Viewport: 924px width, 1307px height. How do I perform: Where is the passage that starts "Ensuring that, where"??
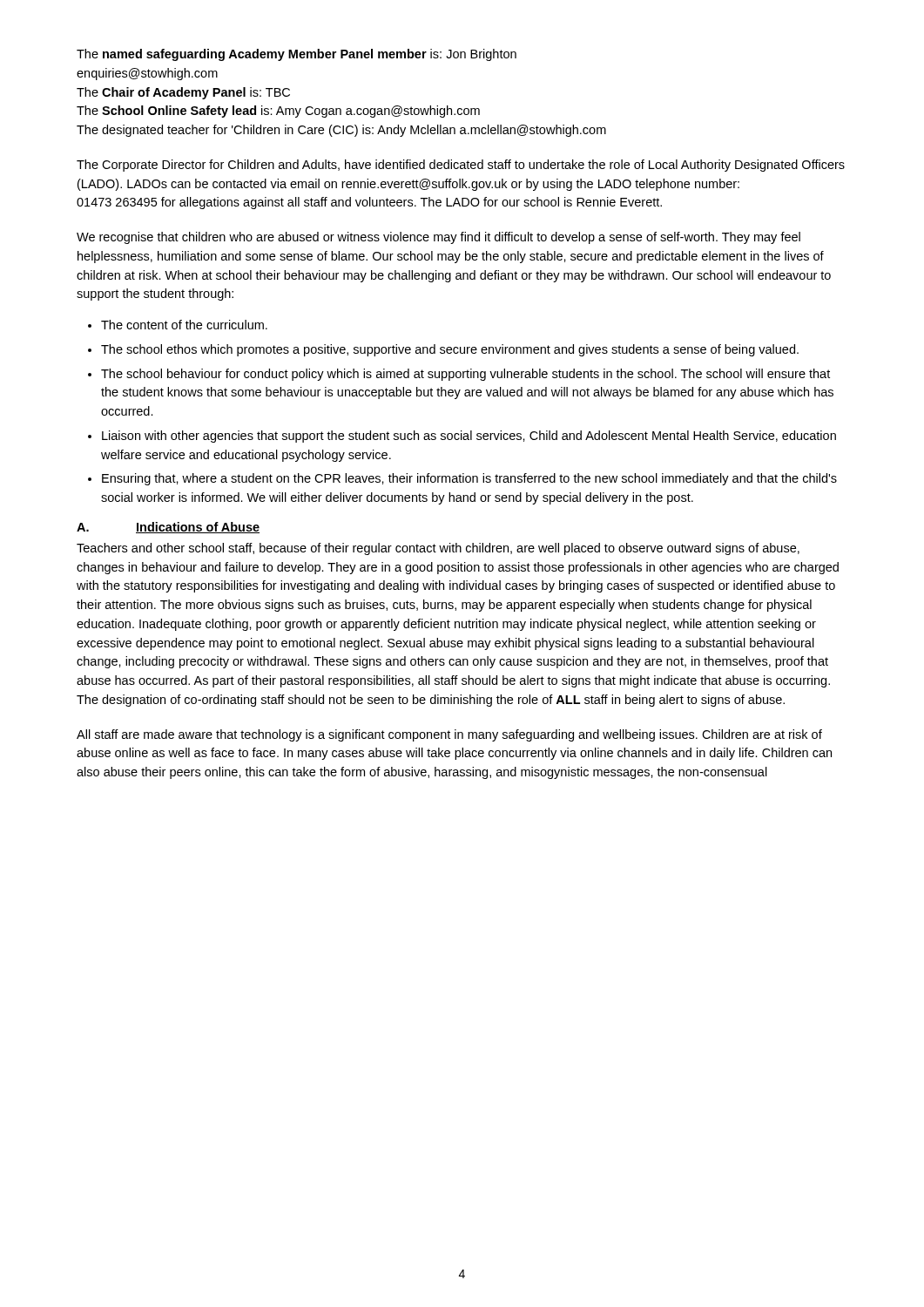click(469, 488)
